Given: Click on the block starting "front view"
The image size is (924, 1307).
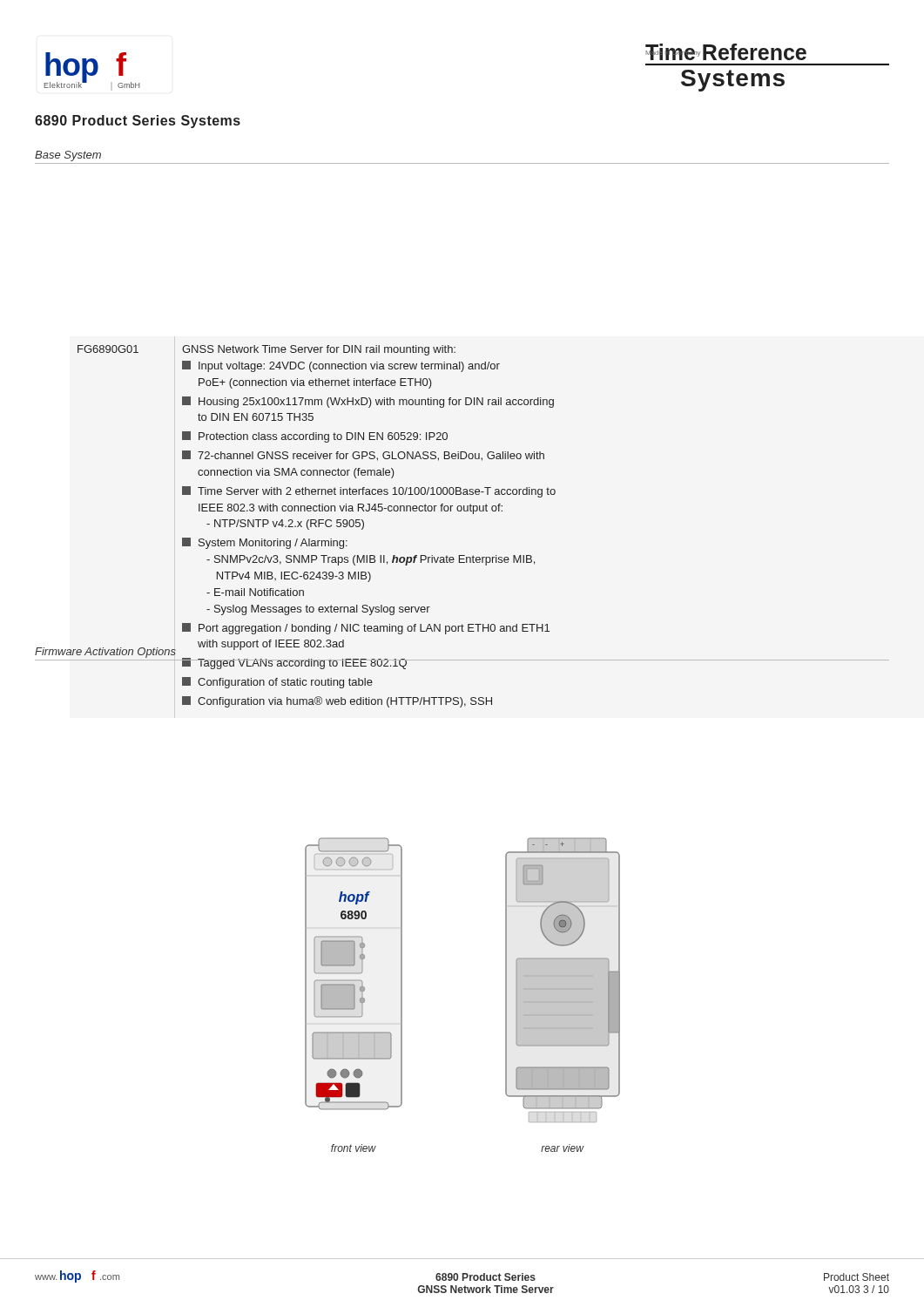Looking at the screenshot, I should coord(353,1148).
